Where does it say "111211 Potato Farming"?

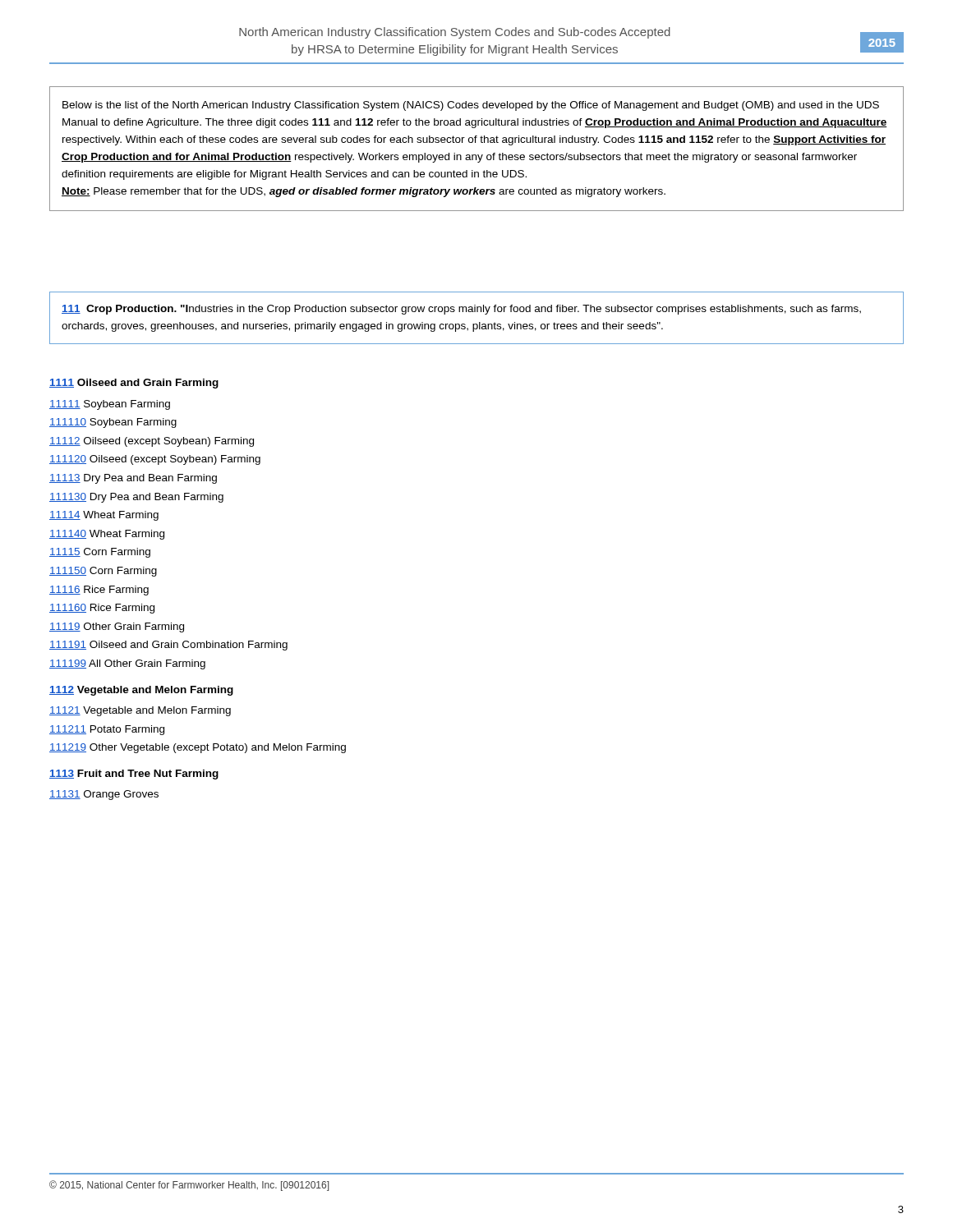coord(107,729)
